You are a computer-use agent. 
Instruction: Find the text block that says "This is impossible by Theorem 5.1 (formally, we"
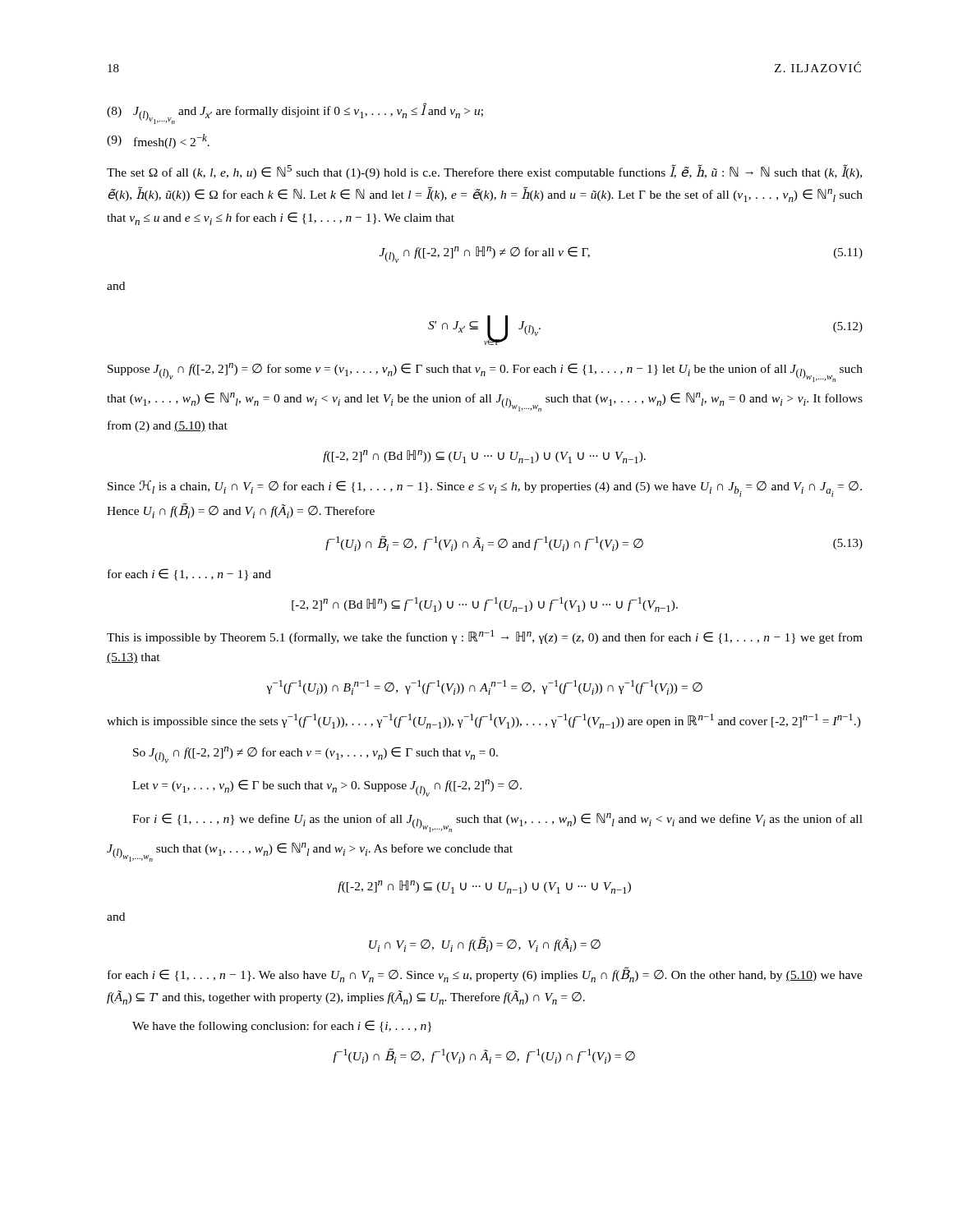click(485, 646)
